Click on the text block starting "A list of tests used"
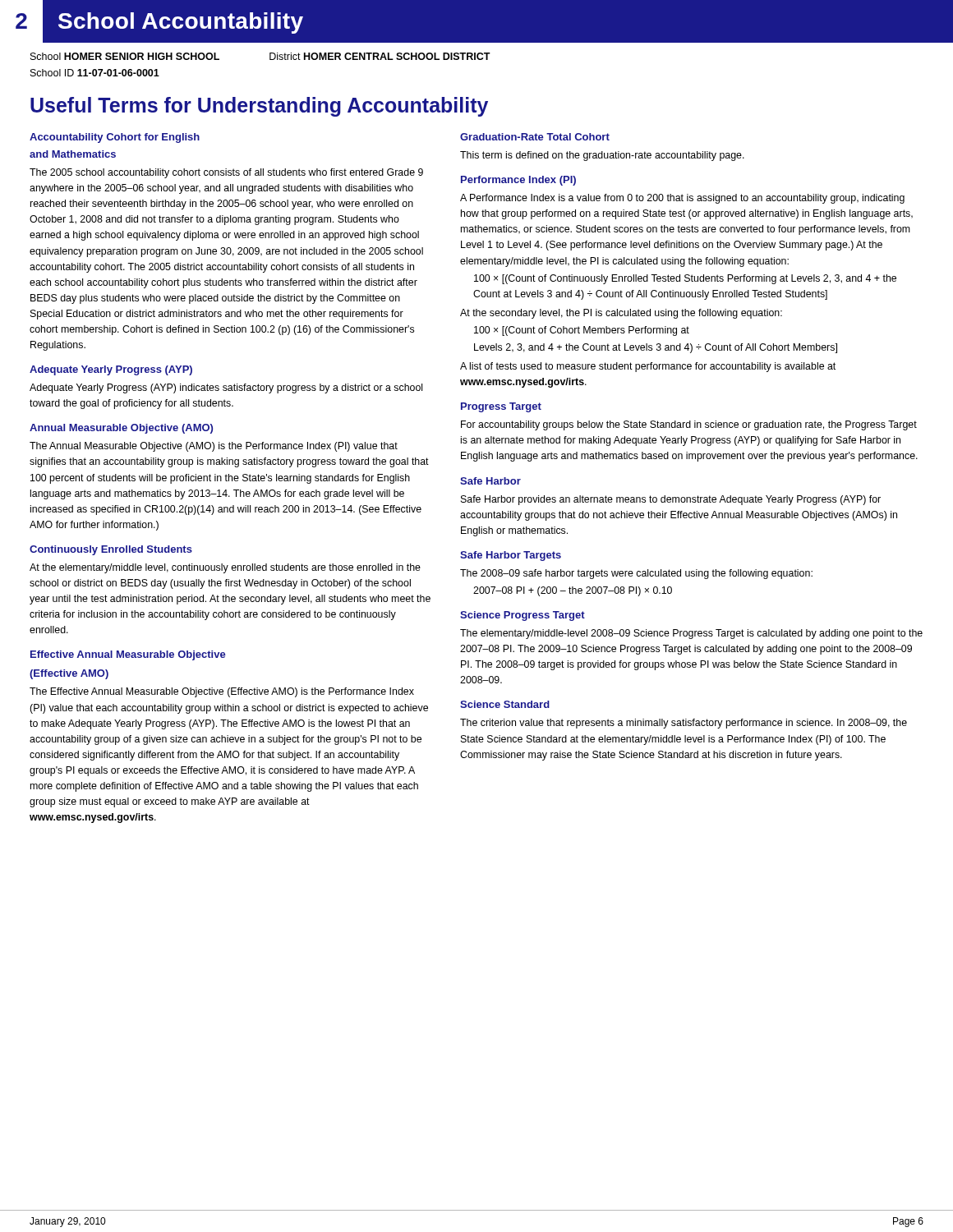 pos(648,374)
